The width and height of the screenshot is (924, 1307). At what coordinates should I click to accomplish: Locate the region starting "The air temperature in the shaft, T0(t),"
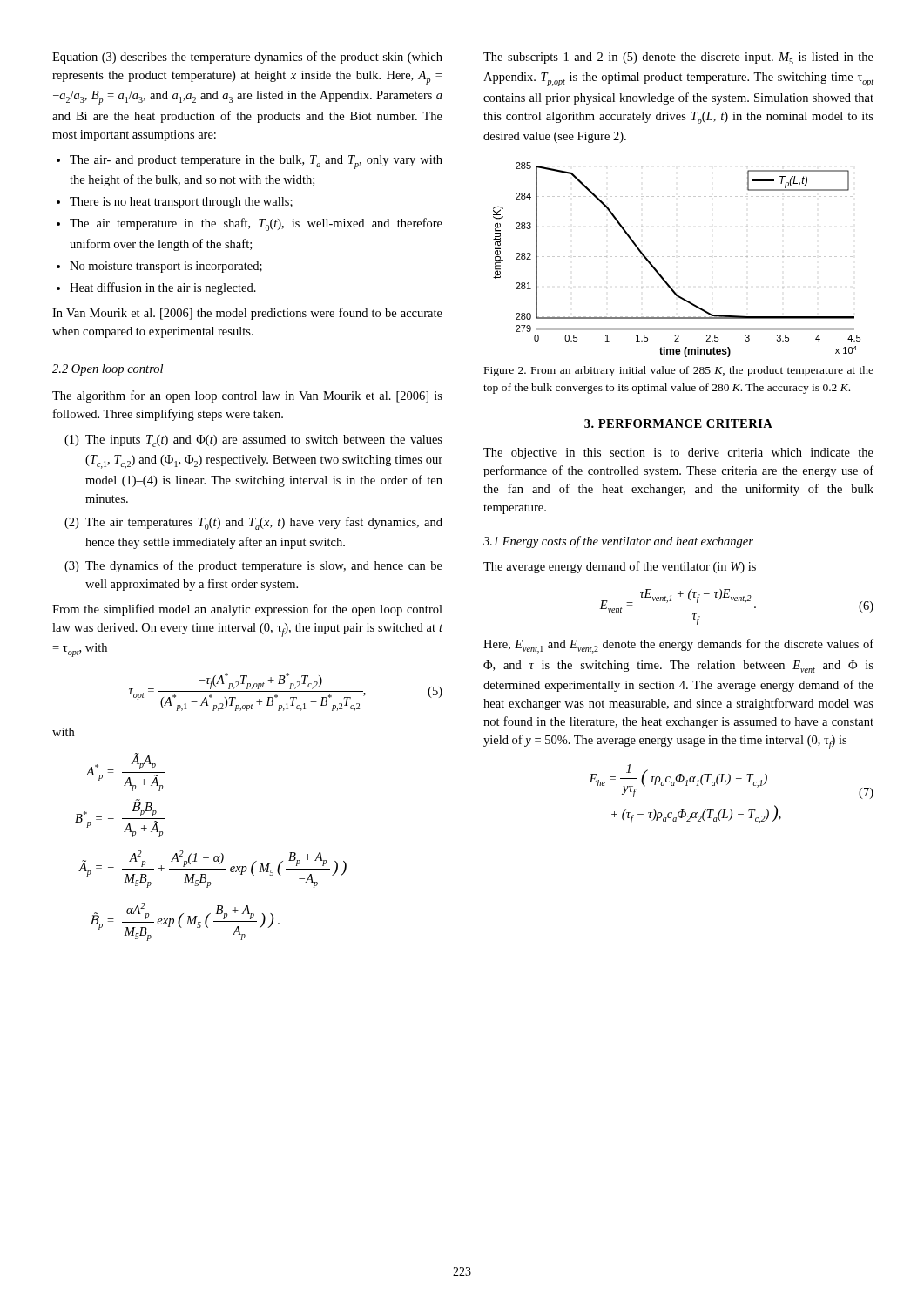[256, 233]
